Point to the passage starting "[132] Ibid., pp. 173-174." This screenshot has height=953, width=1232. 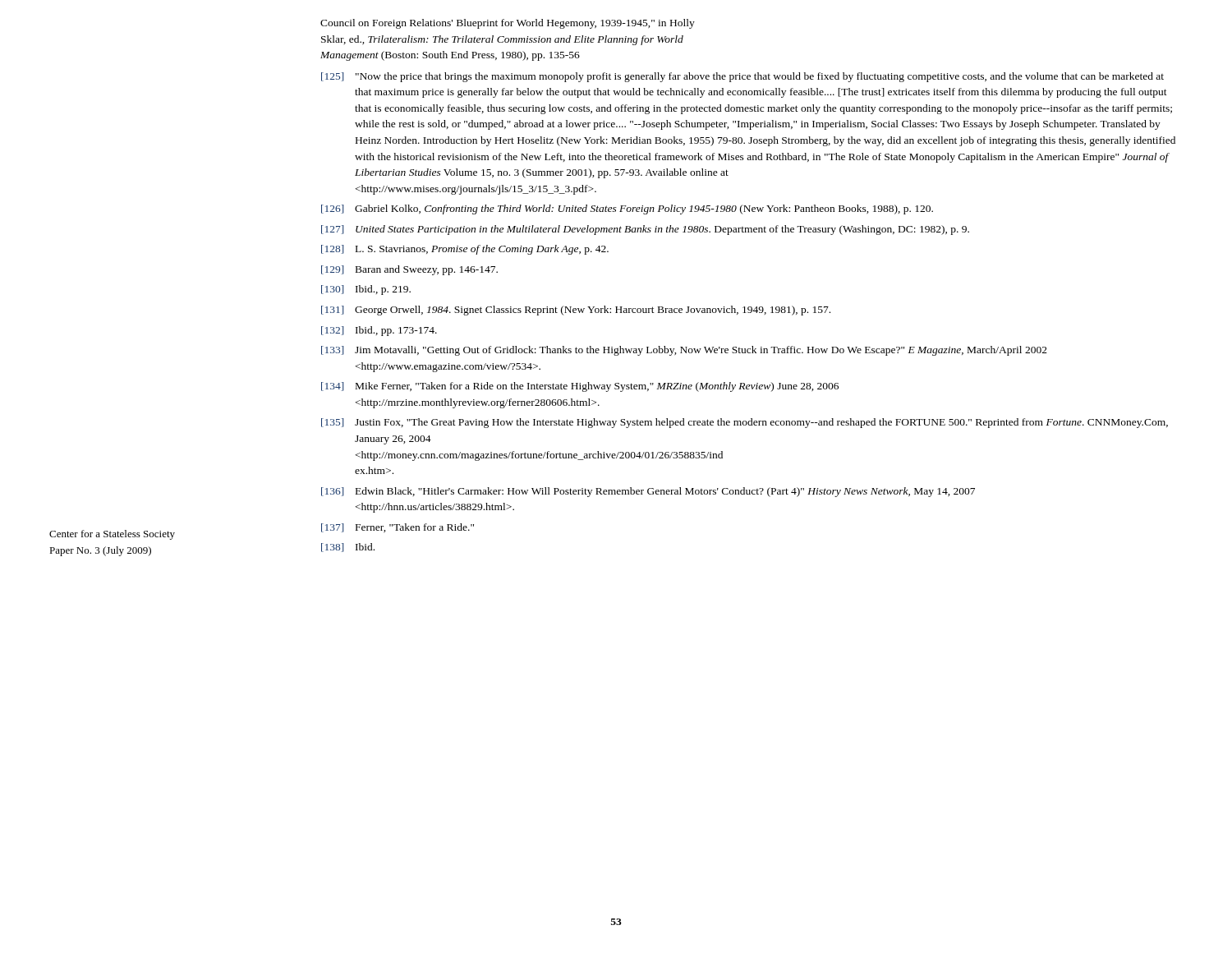coord(379,331)
